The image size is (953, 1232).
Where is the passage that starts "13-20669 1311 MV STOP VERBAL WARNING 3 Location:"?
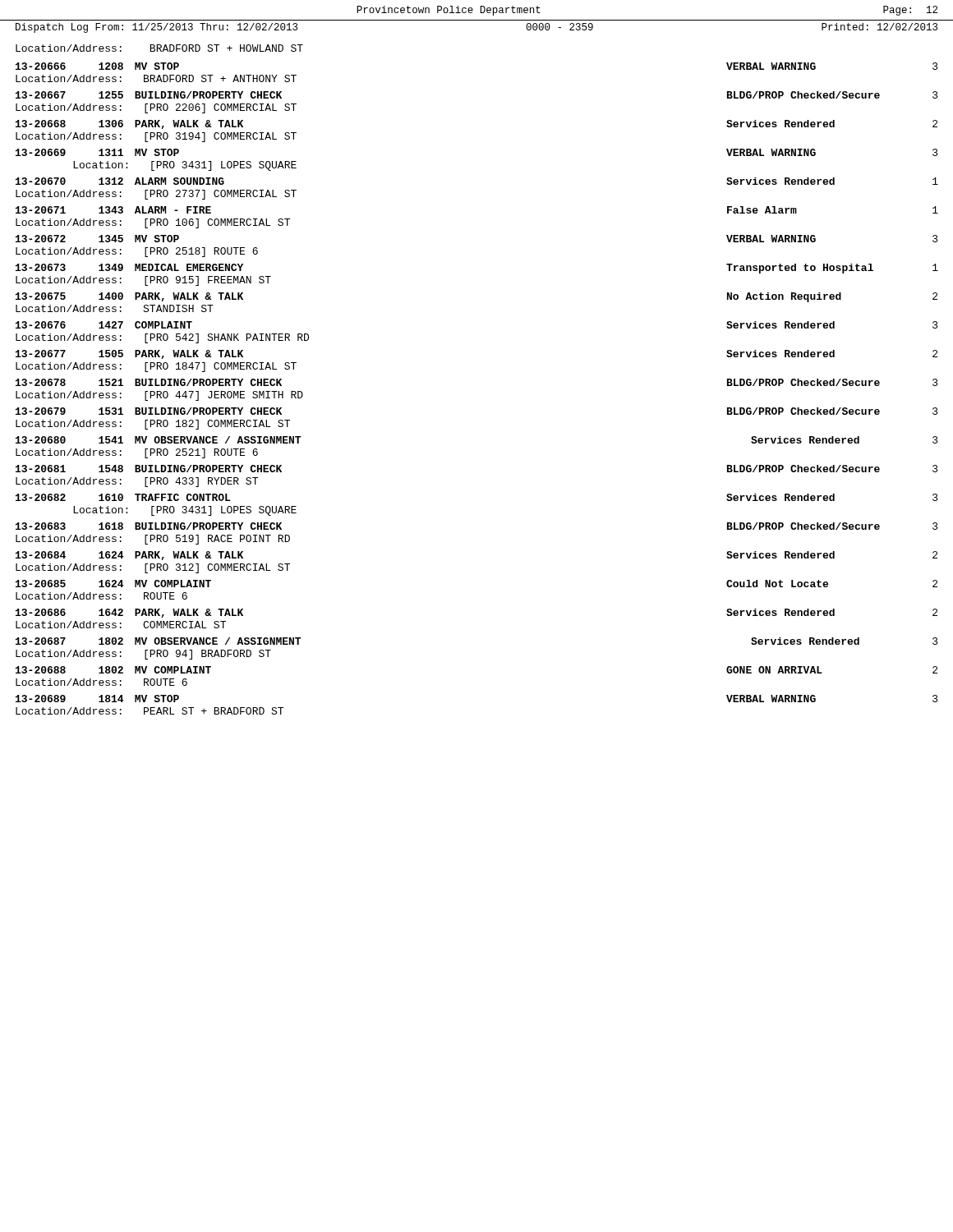(37, 152)
